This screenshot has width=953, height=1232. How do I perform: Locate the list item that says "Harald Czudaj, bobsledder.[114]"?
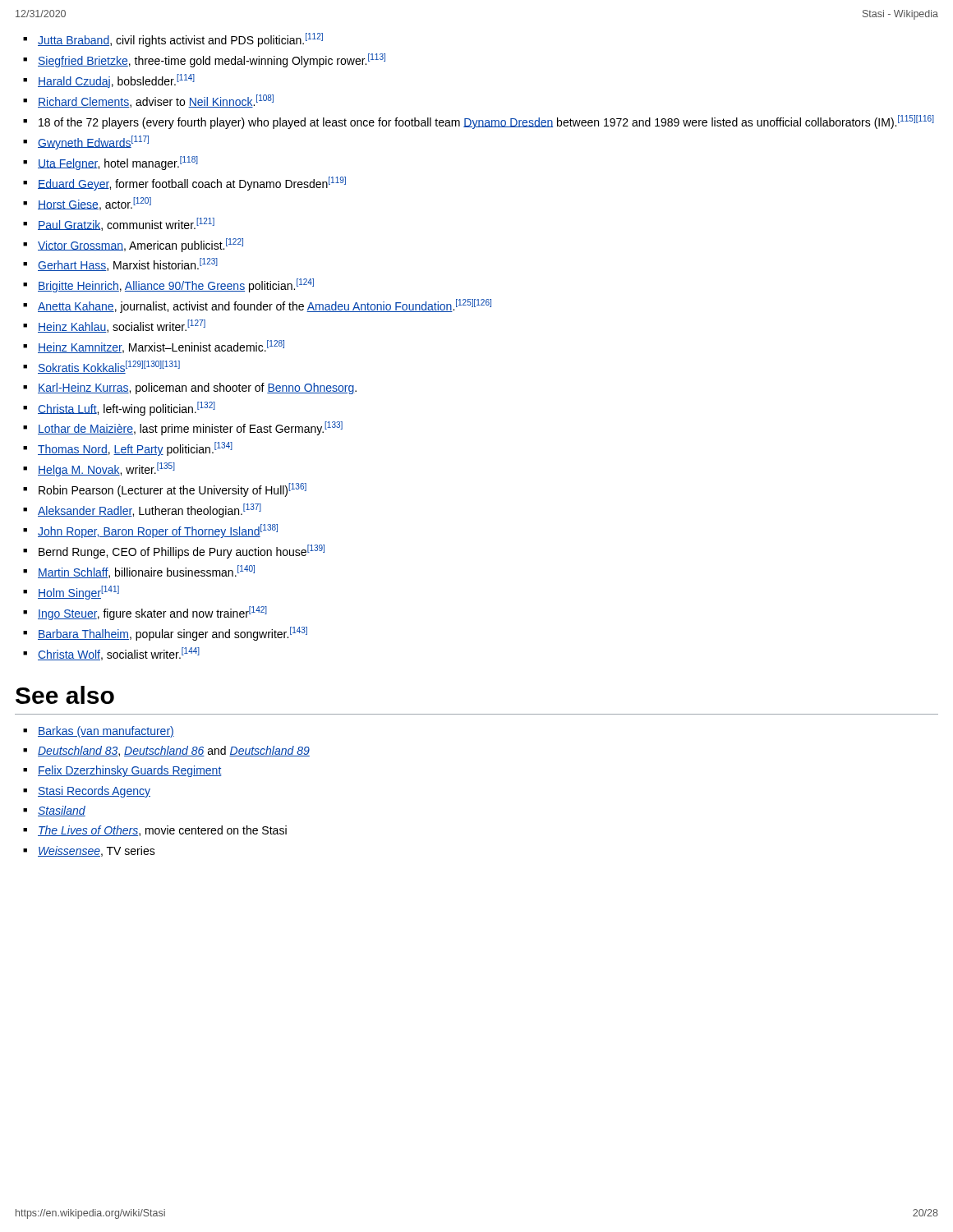[116, 80]
